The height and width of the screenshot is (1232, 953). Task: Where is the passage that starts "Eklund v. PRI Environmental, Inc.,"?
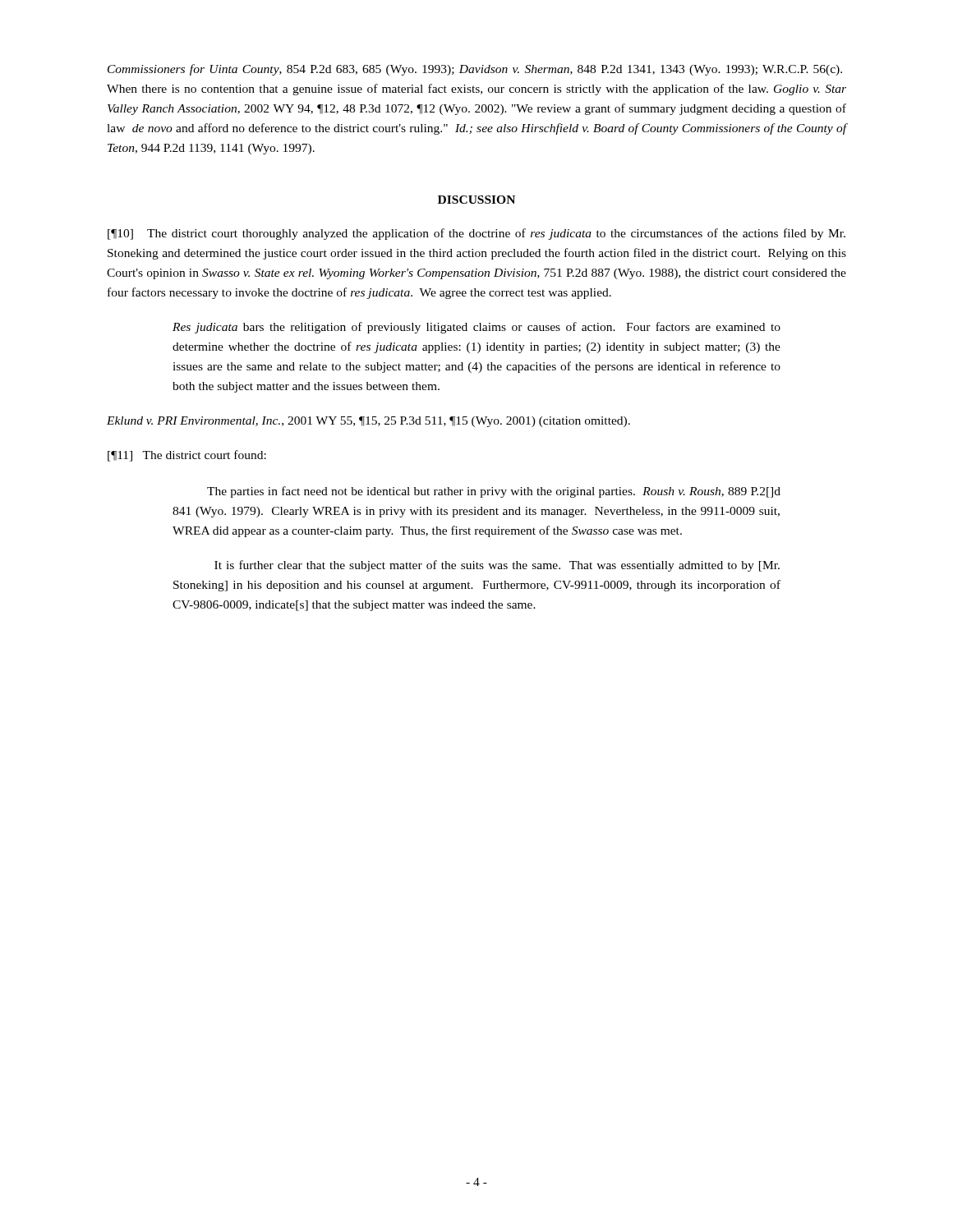point(369,420)
